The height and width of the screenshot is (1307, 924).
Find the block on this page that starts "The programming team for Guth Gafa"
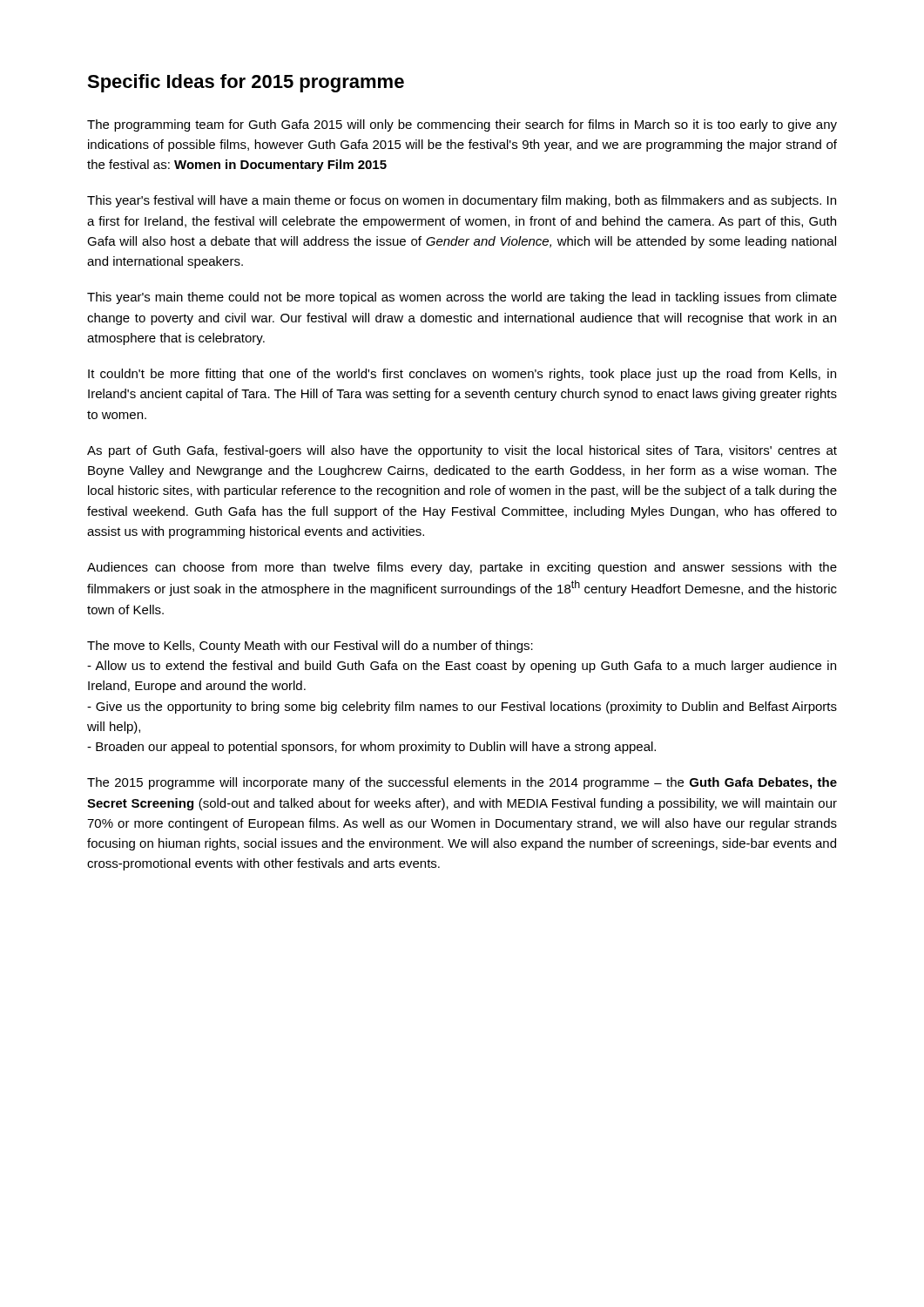click(462, 144)
